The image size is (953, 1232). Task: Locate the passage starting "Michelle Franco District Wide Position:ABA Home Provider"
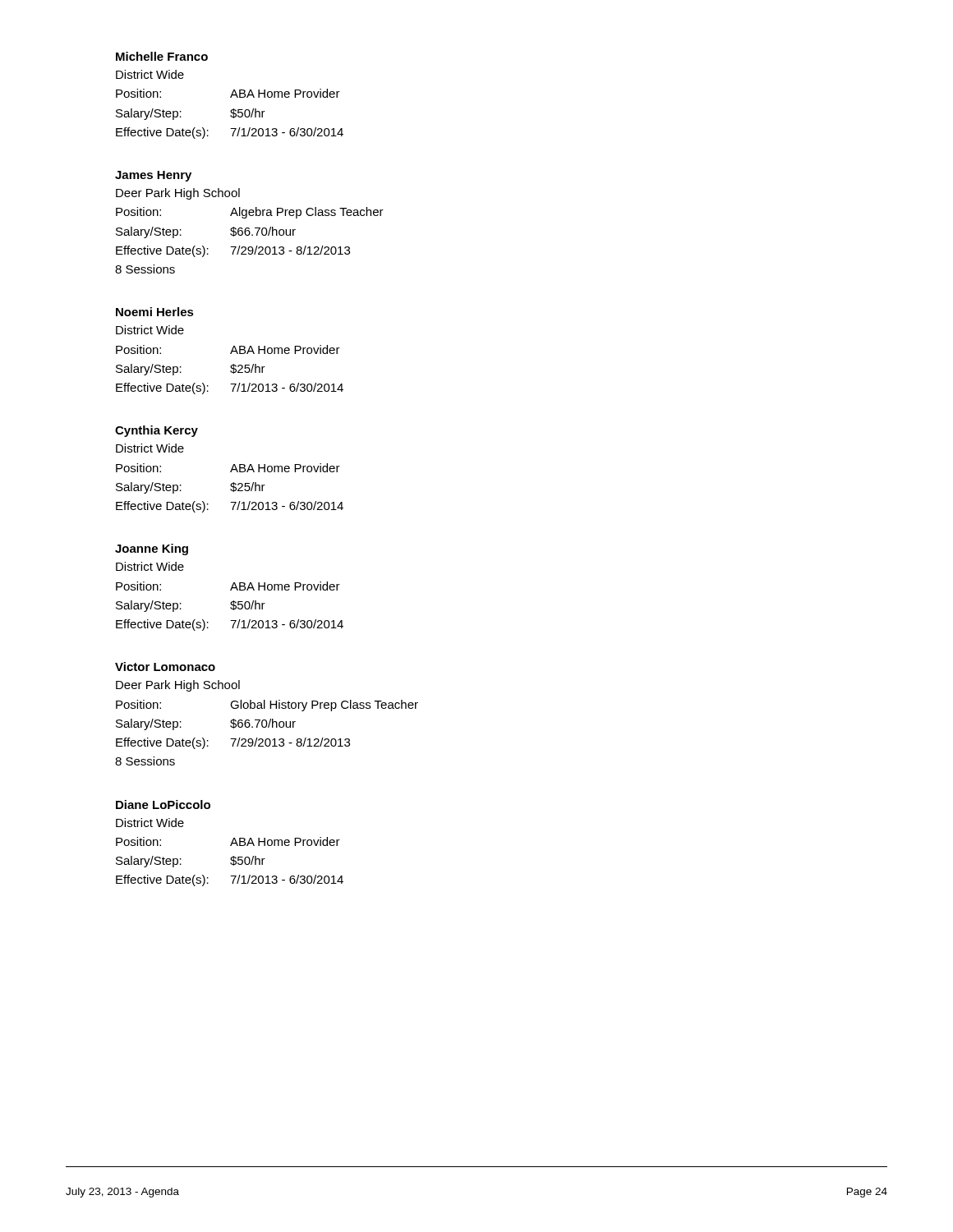162,56
